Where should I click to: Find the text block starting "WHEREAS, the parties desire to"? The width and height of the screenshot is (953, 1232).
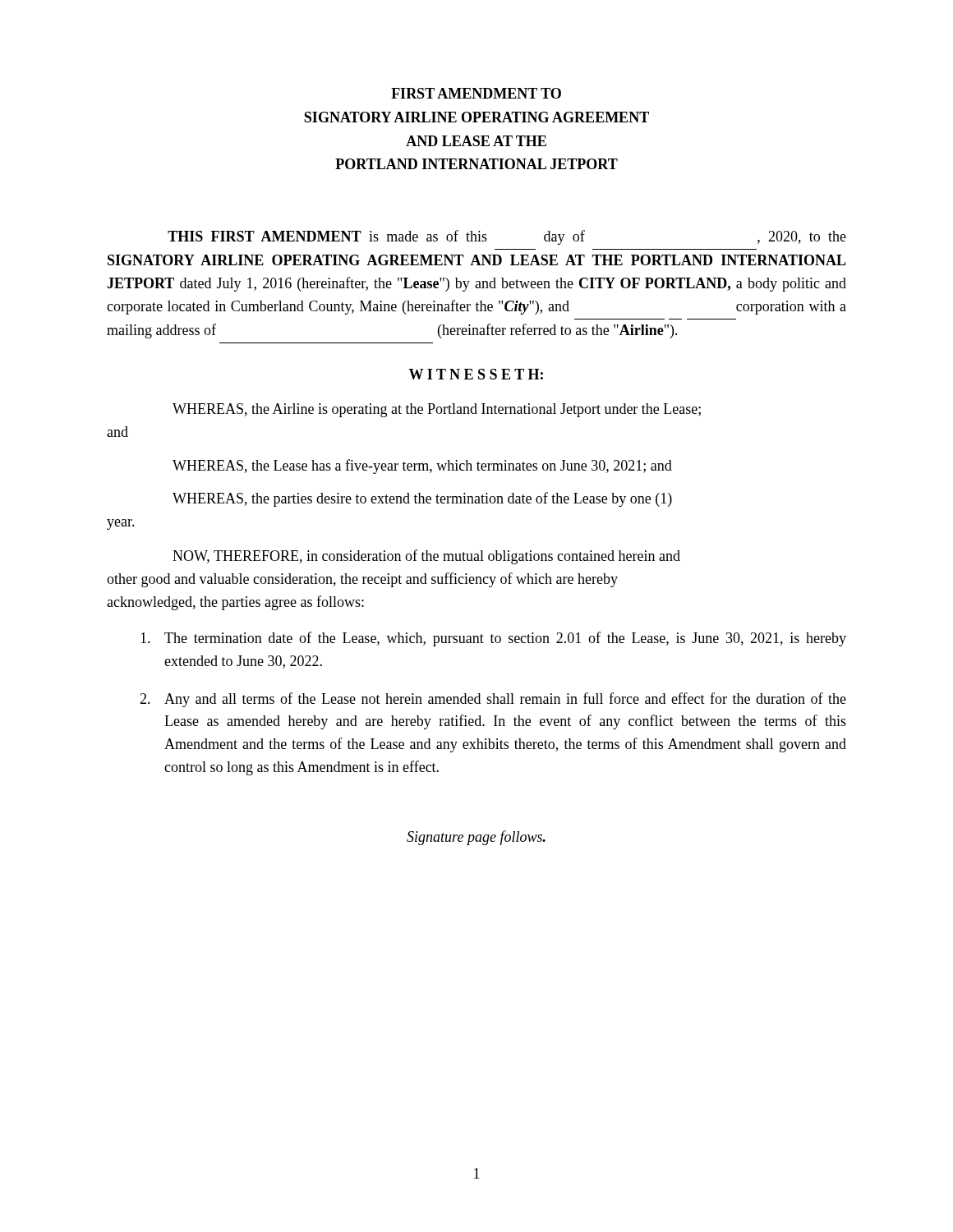[x=422, y=499]
